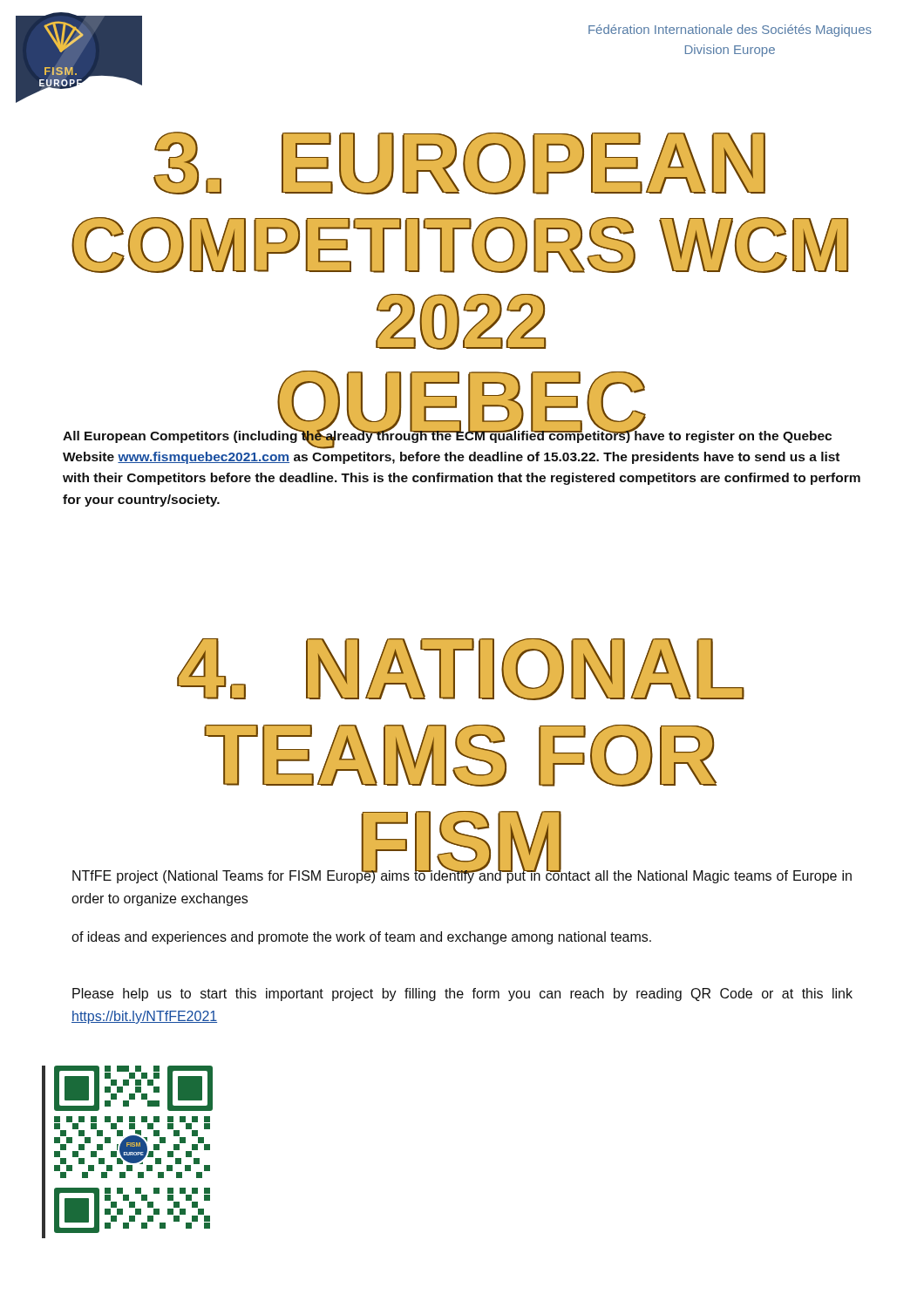Select the text block that reads "NTfFE project (National Teams"

point(462,887)
